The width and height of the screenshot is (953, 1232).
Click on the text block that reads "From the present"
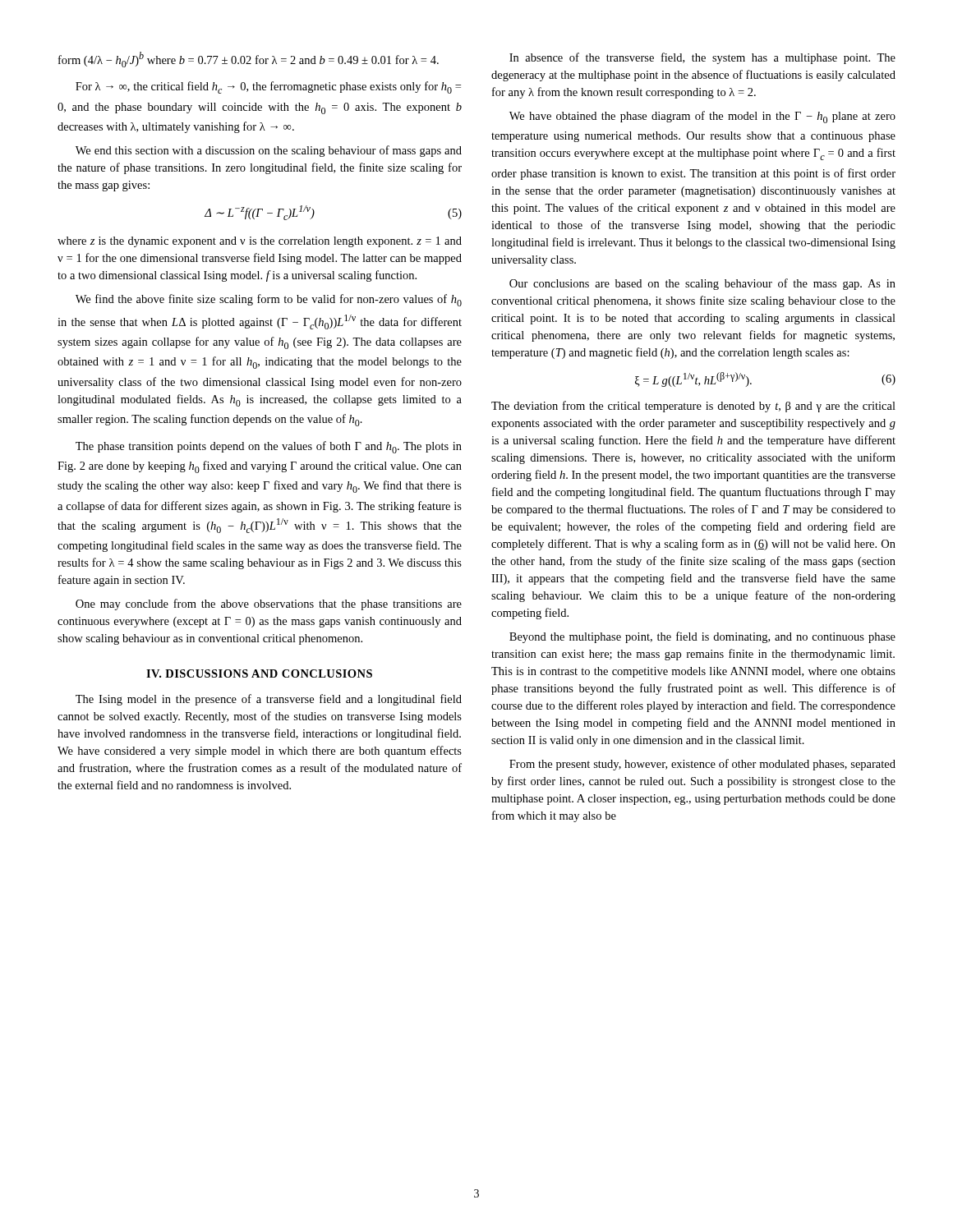tap(693, 790)
